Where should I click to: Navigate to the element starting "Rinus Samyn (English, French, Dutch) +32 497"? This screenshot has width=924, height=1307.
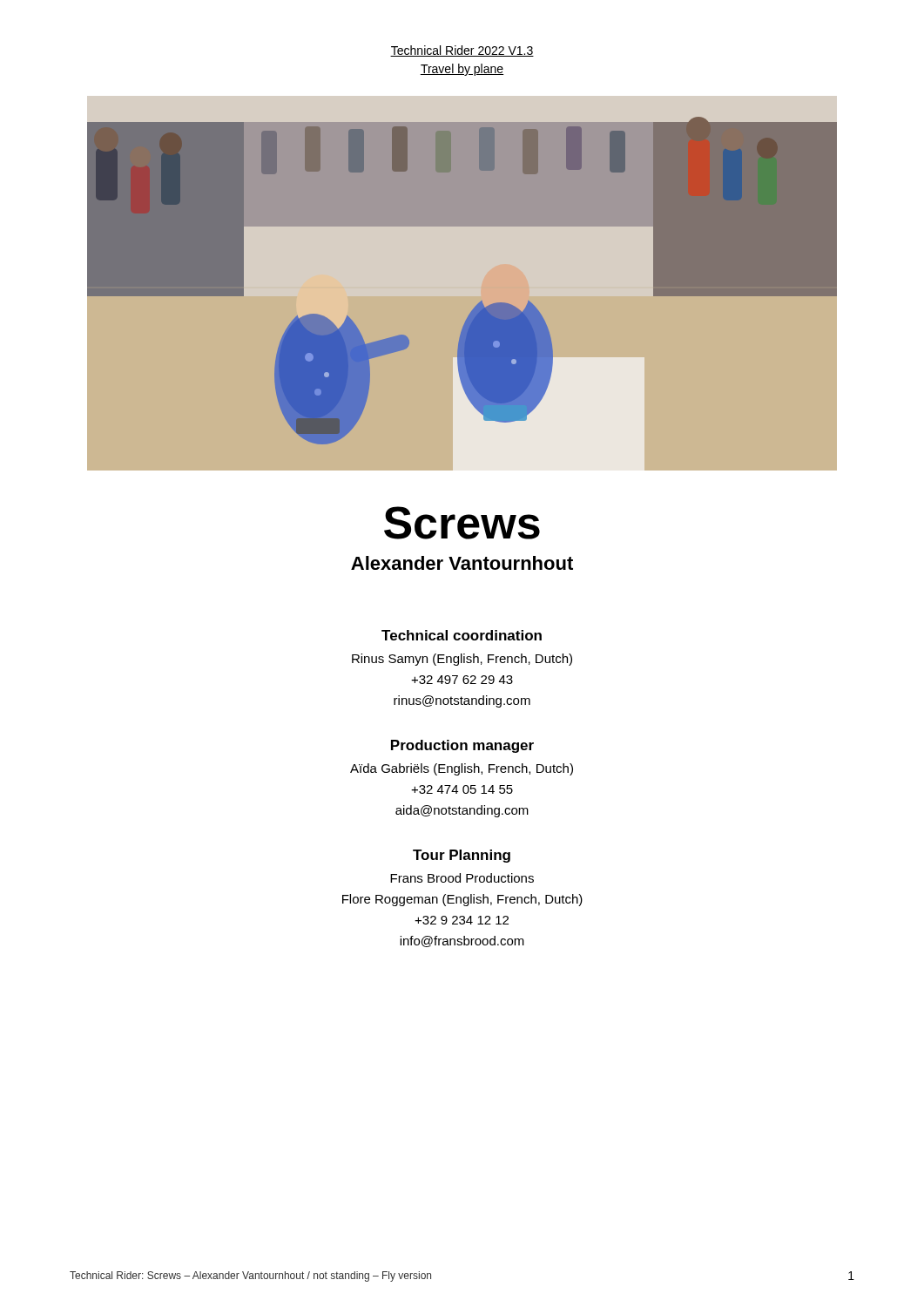point(462,680)
